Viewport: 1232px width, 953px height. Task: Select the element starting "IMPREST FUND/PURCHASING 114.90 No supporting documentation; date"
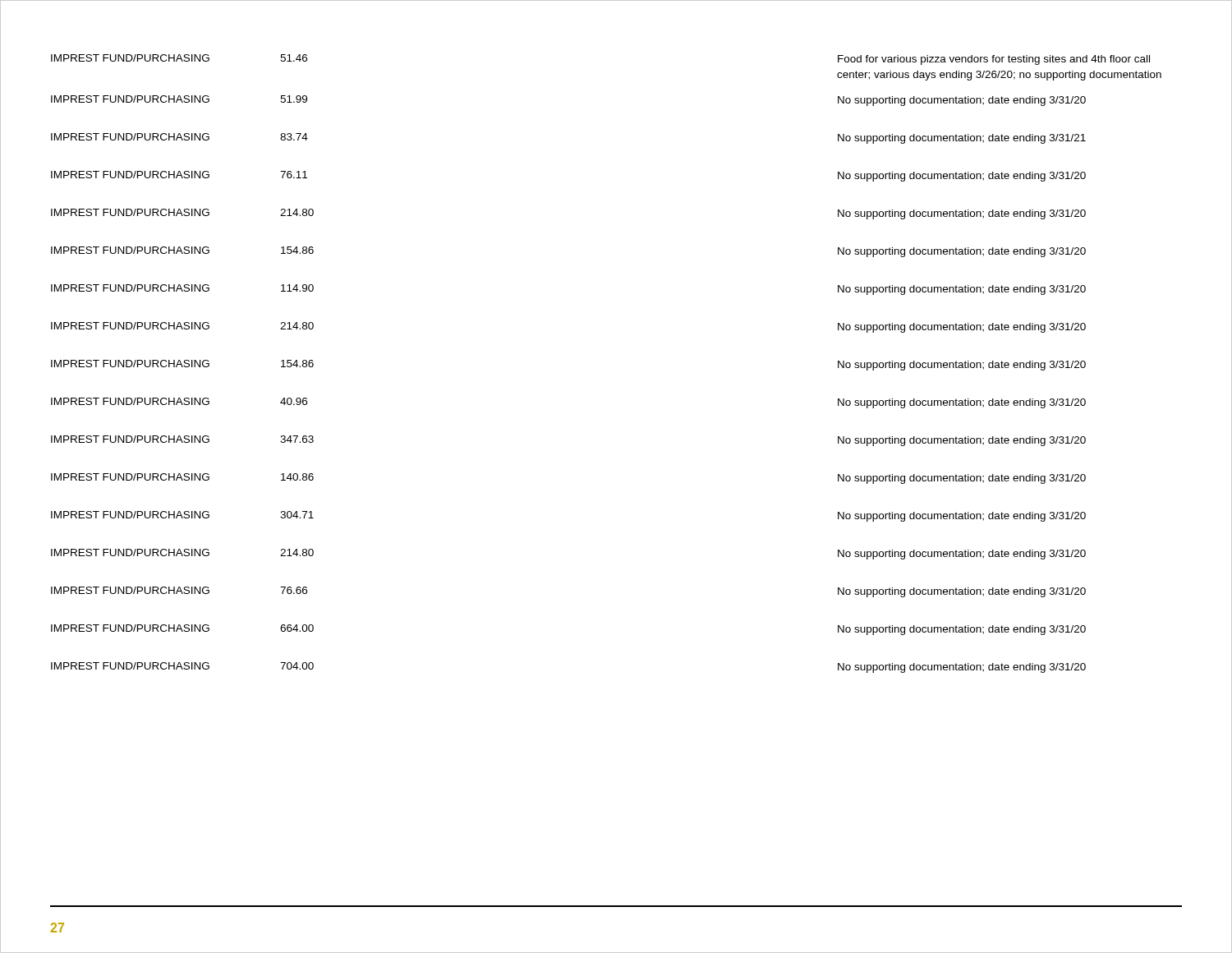coord(131,290)
